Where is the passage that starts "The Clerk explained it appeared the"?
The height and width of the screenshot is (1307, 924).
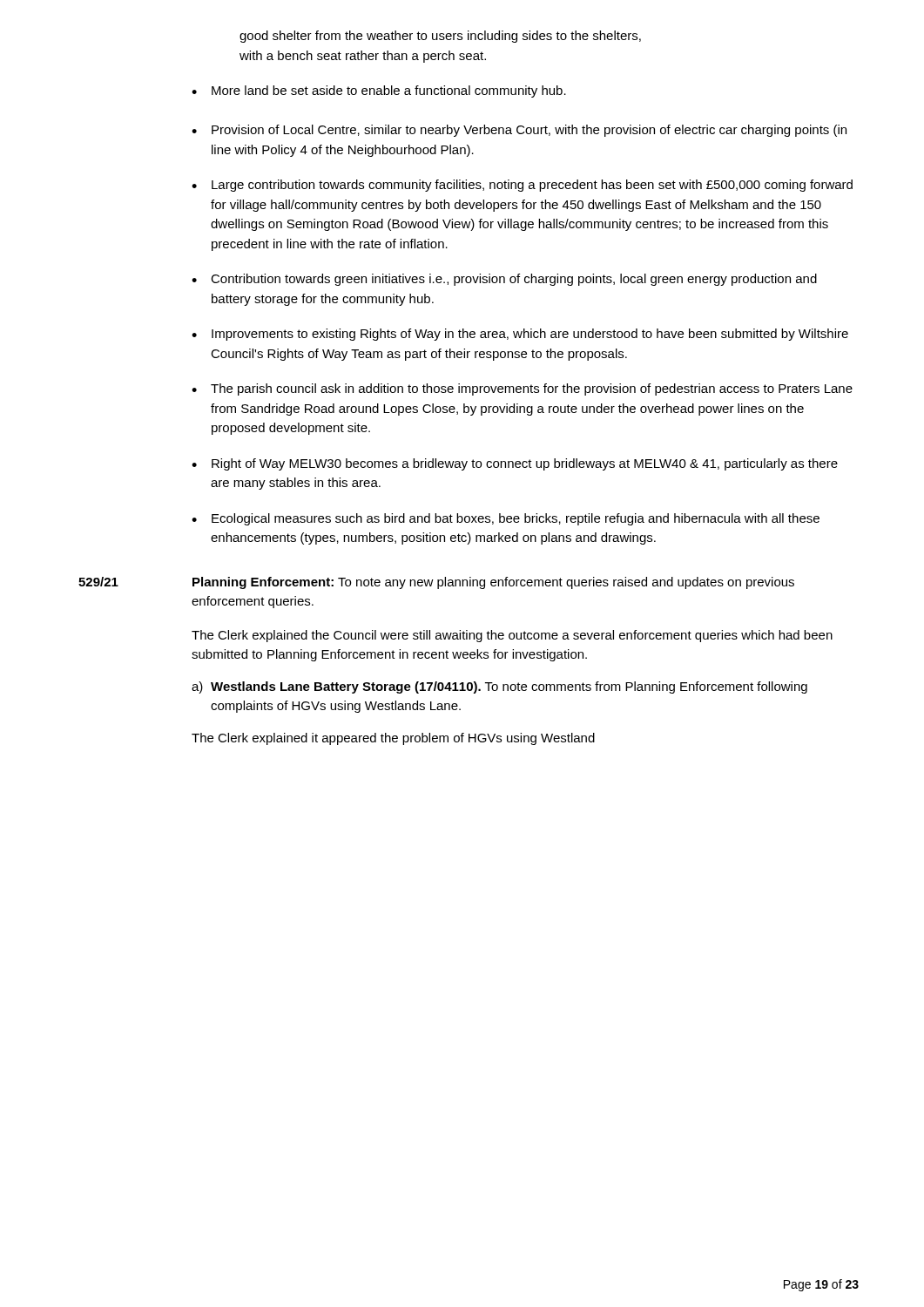(393, 737)
